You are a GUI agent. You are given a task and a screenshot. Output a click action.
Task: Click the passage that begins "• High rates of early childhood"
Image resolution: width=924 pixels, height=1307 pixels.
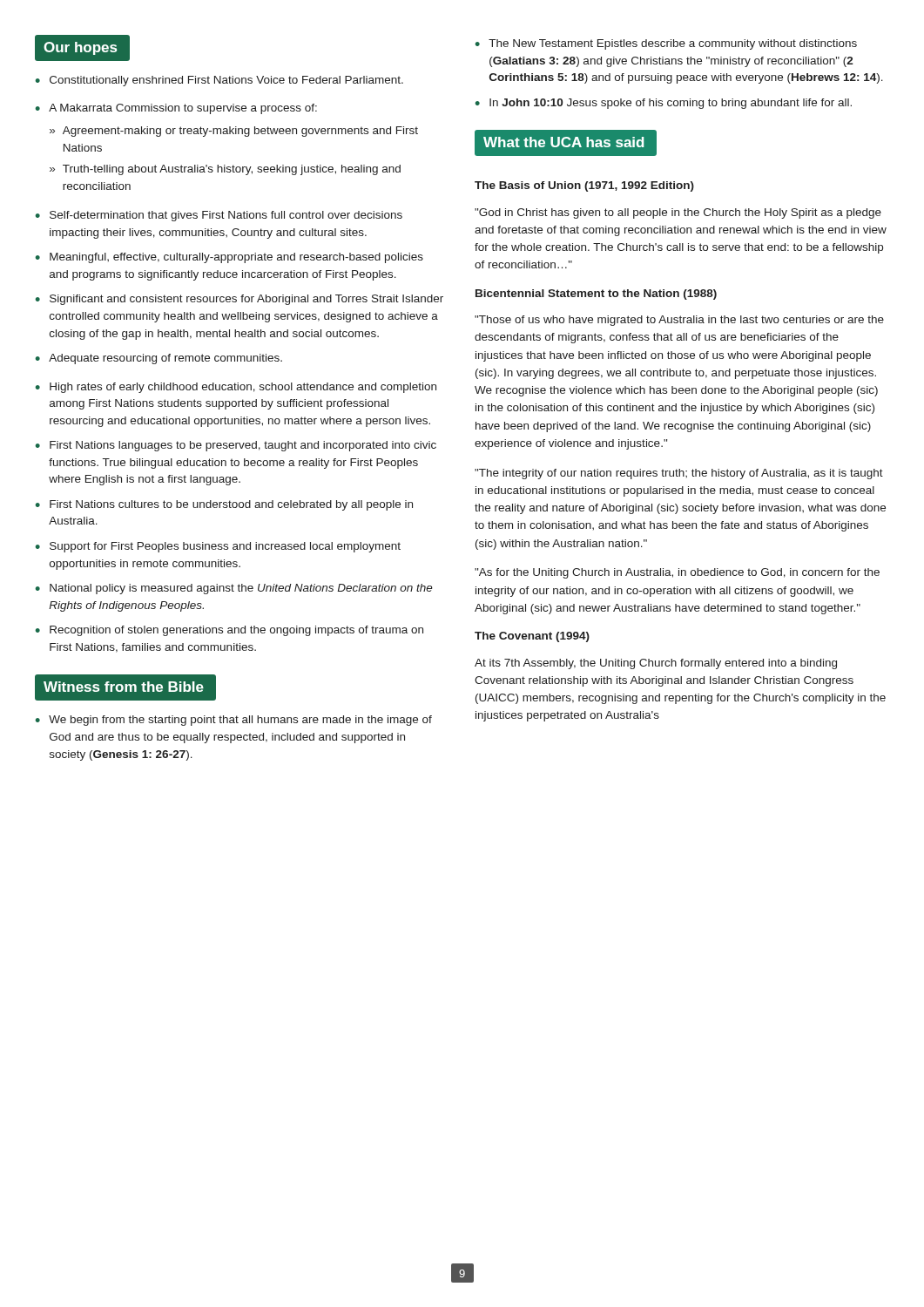[x=240, y=403]
